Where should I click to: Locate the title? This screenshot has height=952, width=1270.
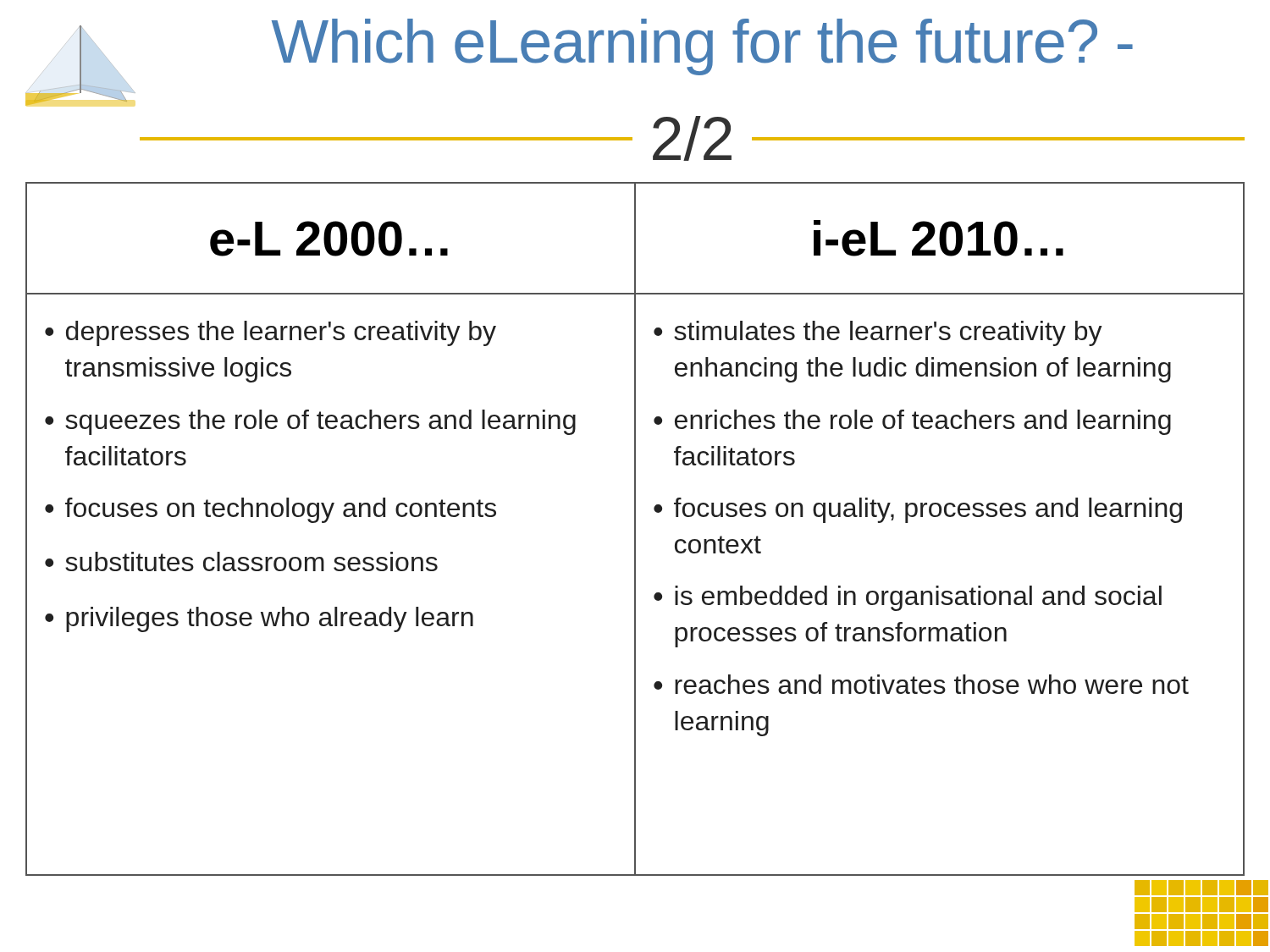635,90
